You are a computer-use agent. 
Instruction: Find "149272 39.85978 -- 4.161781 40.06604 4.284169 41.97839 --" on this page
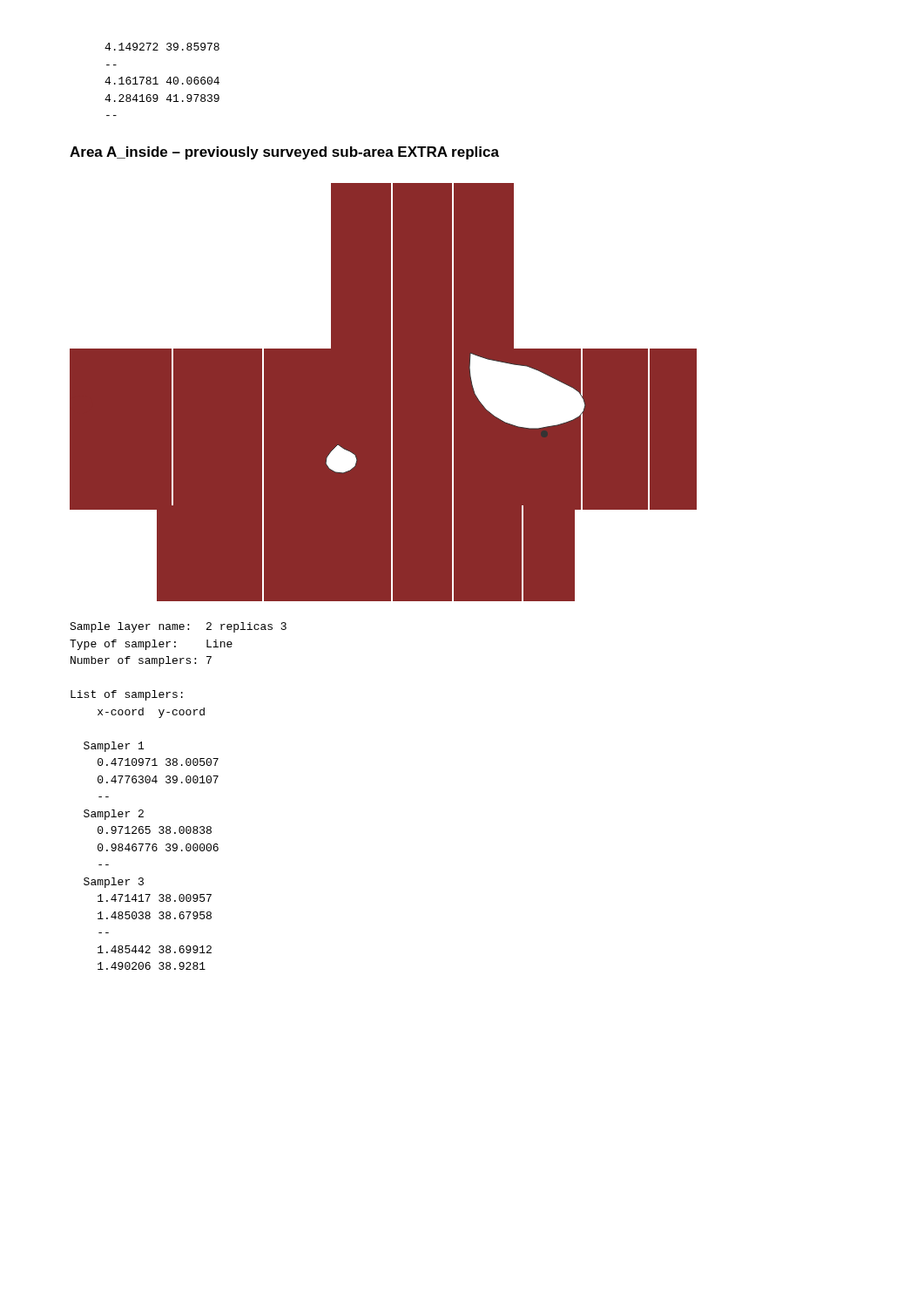coord(162,81)
